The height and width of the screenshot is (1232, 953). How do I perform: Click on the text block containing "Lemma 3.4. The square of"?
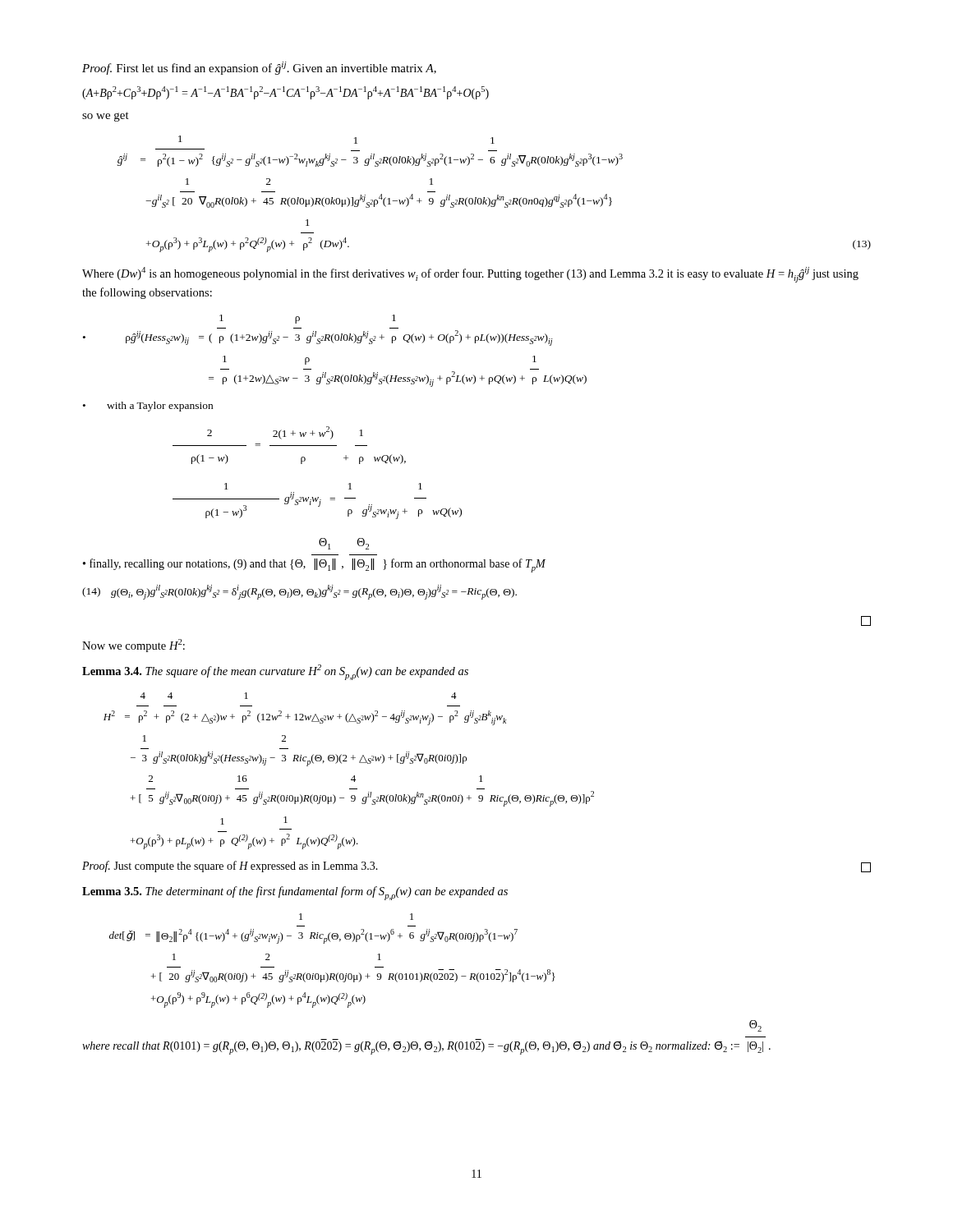pyautogui.click(x=275, y=671)
